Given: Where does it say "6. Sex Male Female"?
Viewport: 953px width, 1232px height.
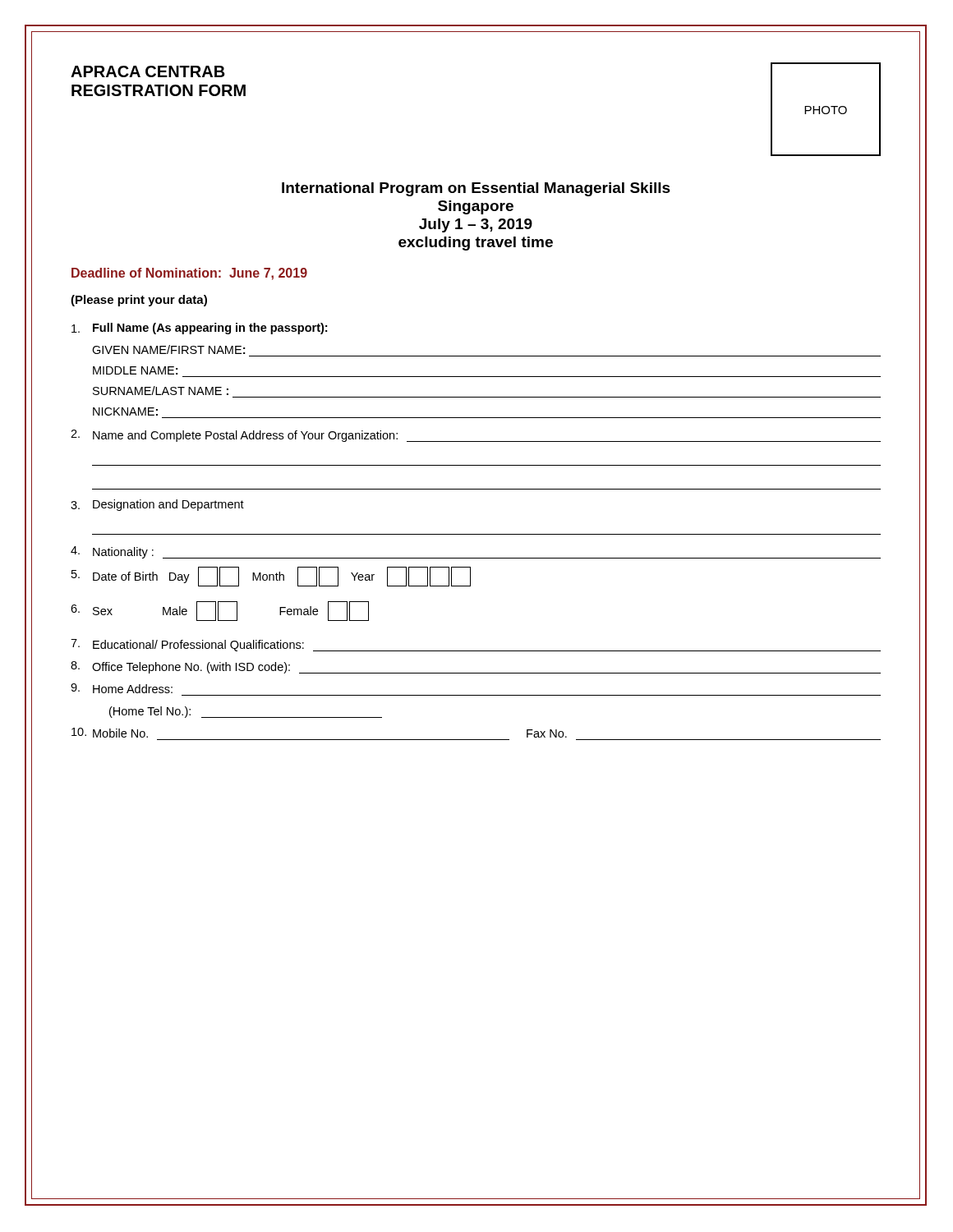Looking at the screenshot, I should [220, 611].
